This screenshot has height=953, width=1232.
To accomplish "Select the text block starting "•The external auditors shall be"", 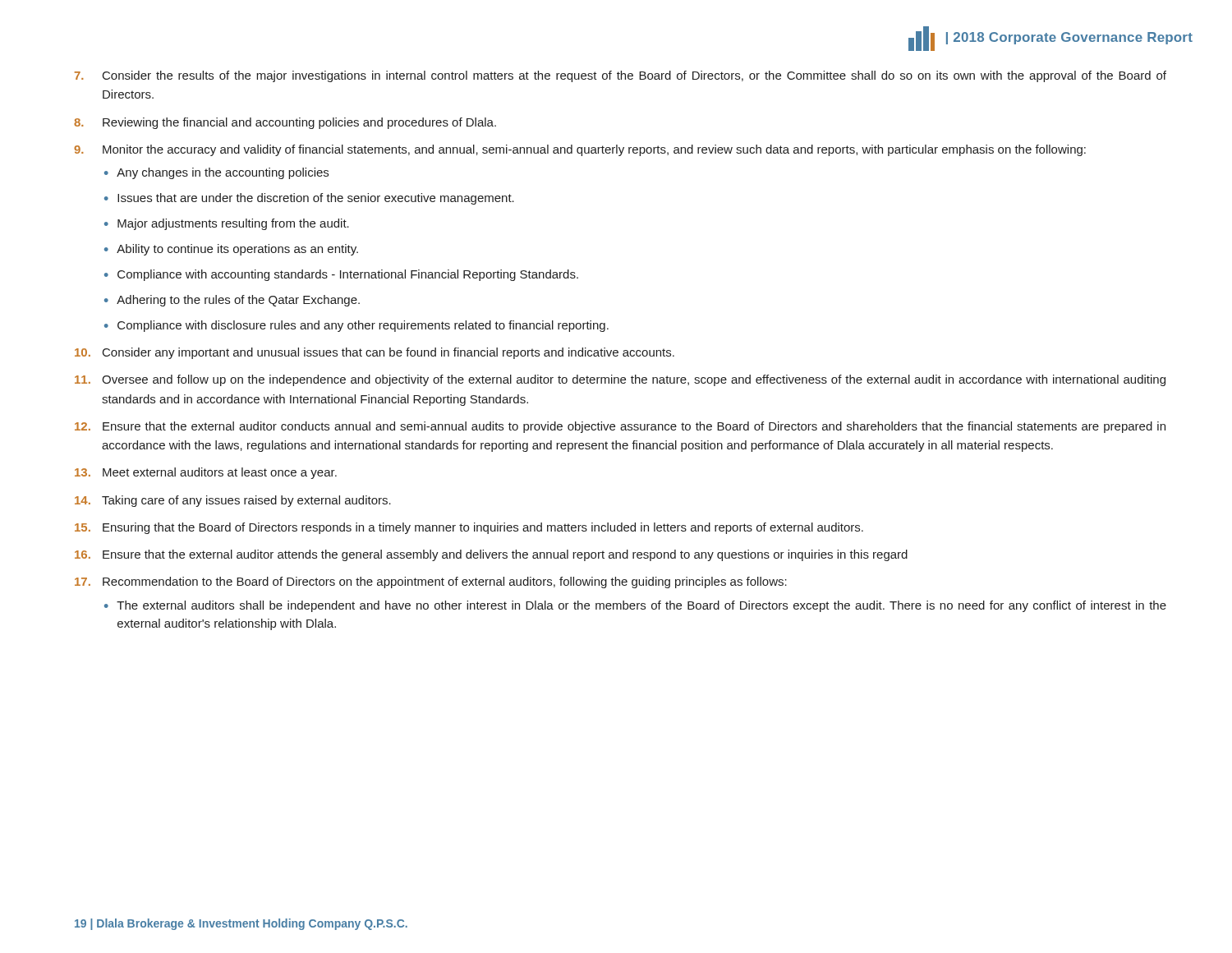I will pos(635,614).
